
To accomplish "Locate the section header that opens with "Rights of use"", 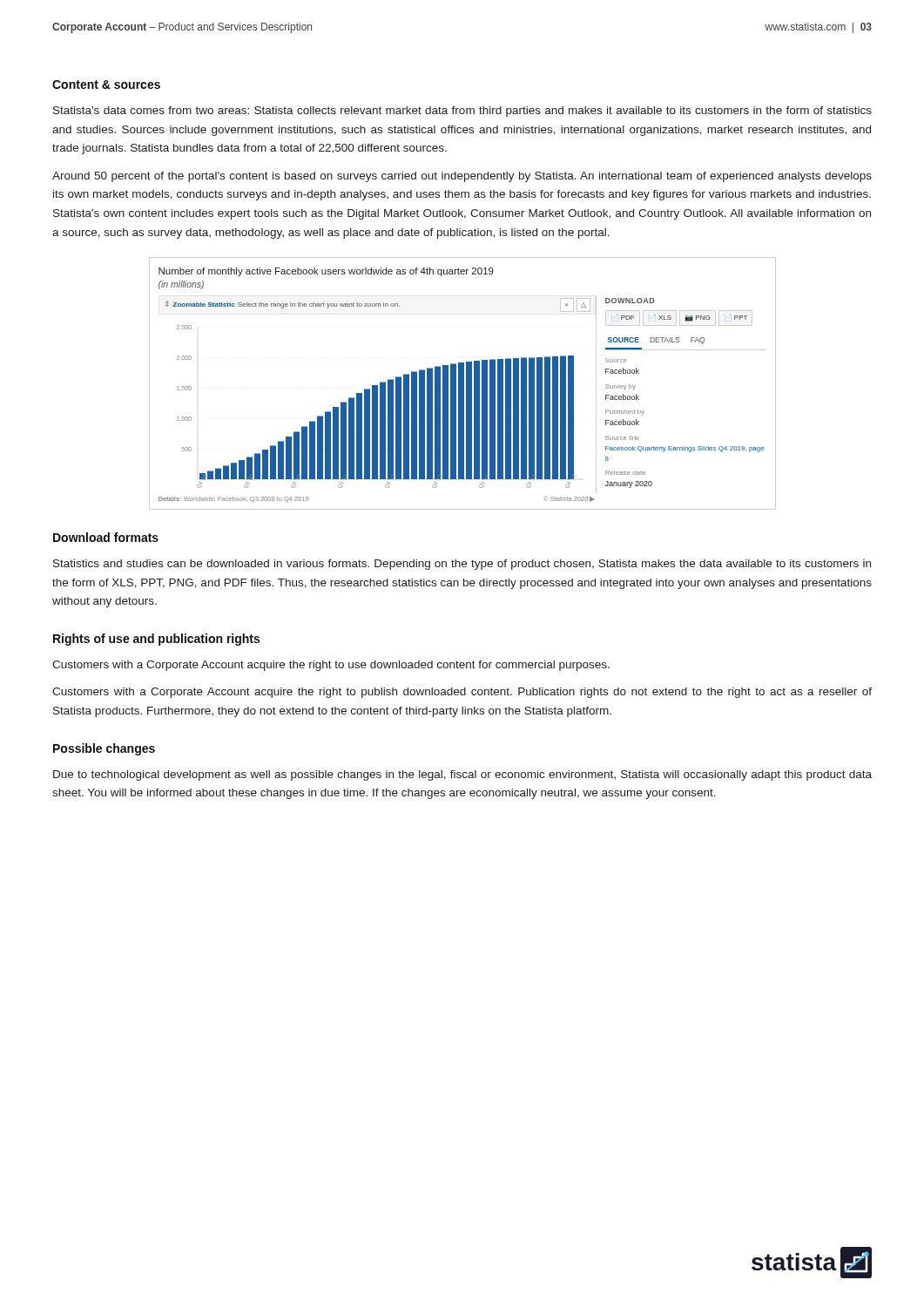I will 156,639.
